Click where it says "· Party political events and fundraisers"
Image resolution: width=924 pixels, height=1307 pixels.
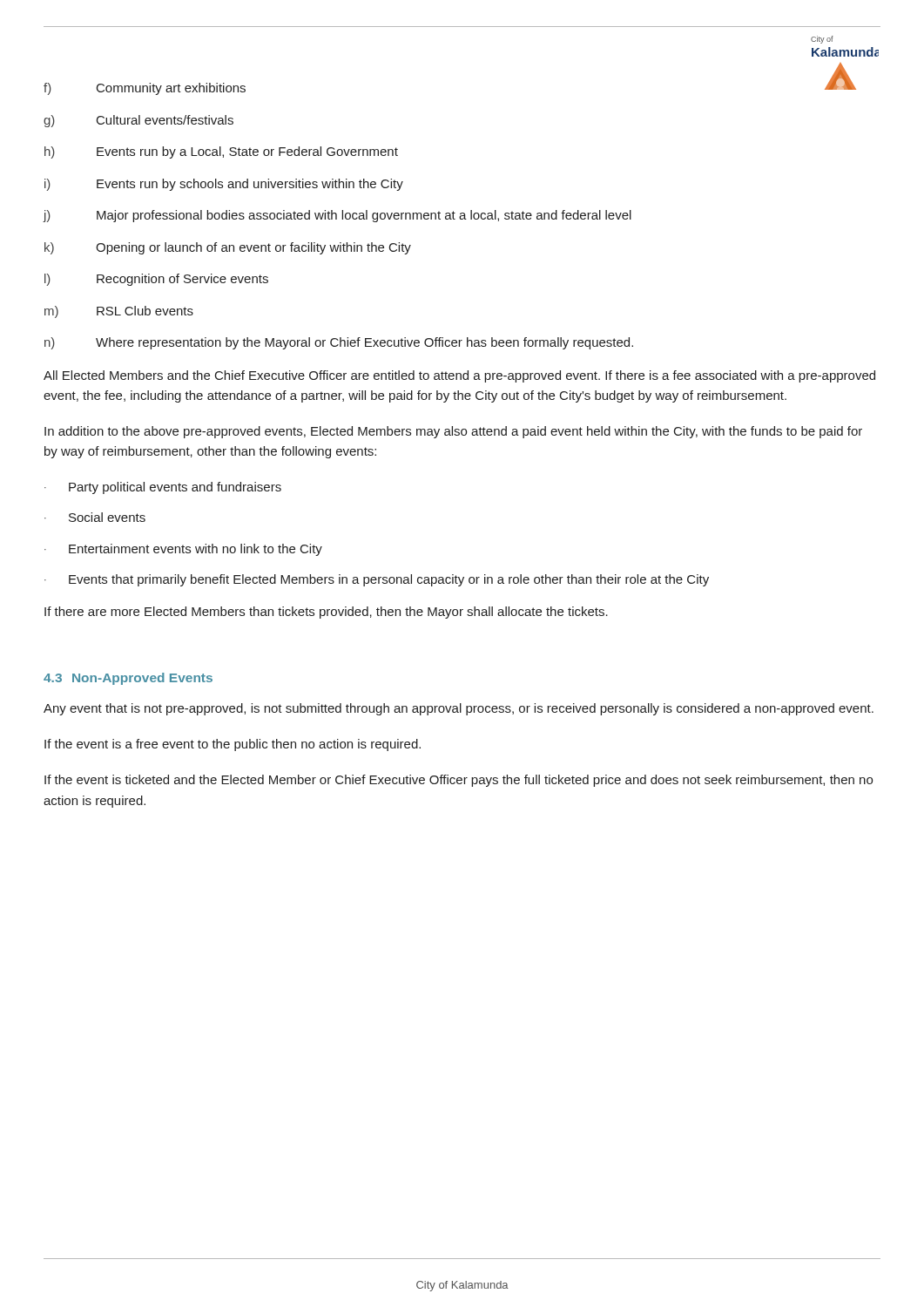click(163, 488)
